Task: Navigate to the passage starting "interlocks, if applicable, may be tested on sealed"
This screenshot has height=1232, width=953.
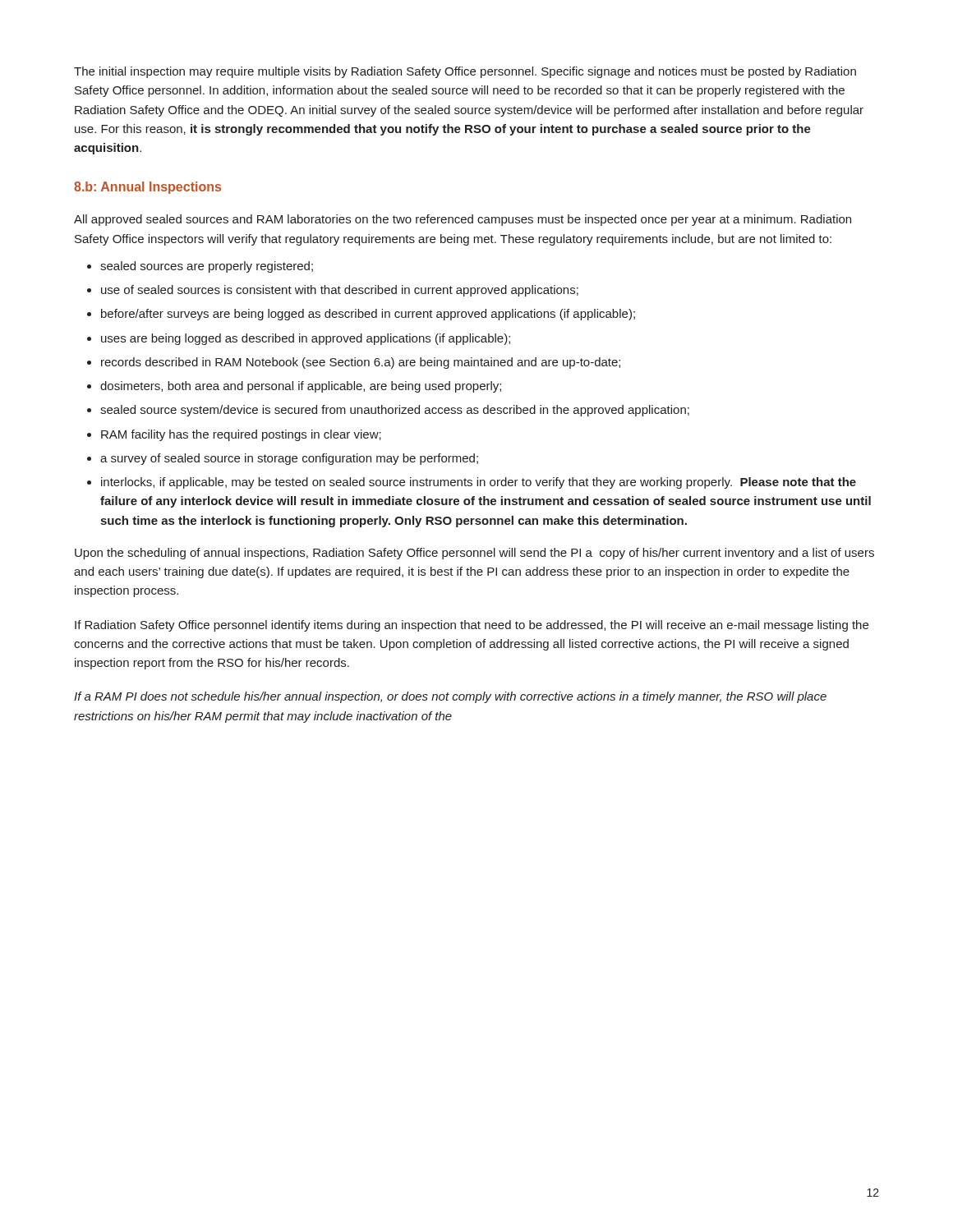Action: coord(486,501)
